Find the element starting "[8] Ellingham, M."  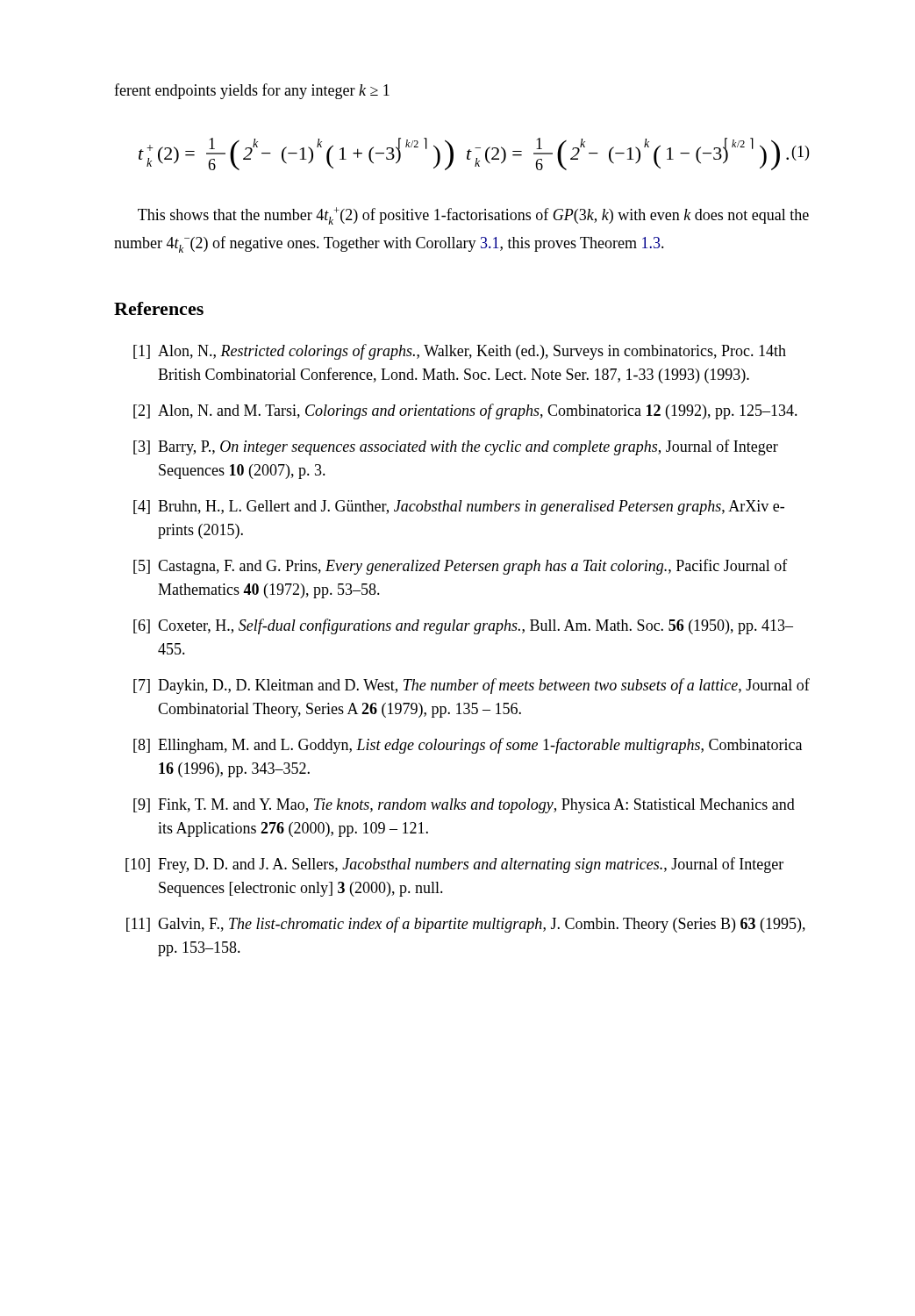click(462, 757)
